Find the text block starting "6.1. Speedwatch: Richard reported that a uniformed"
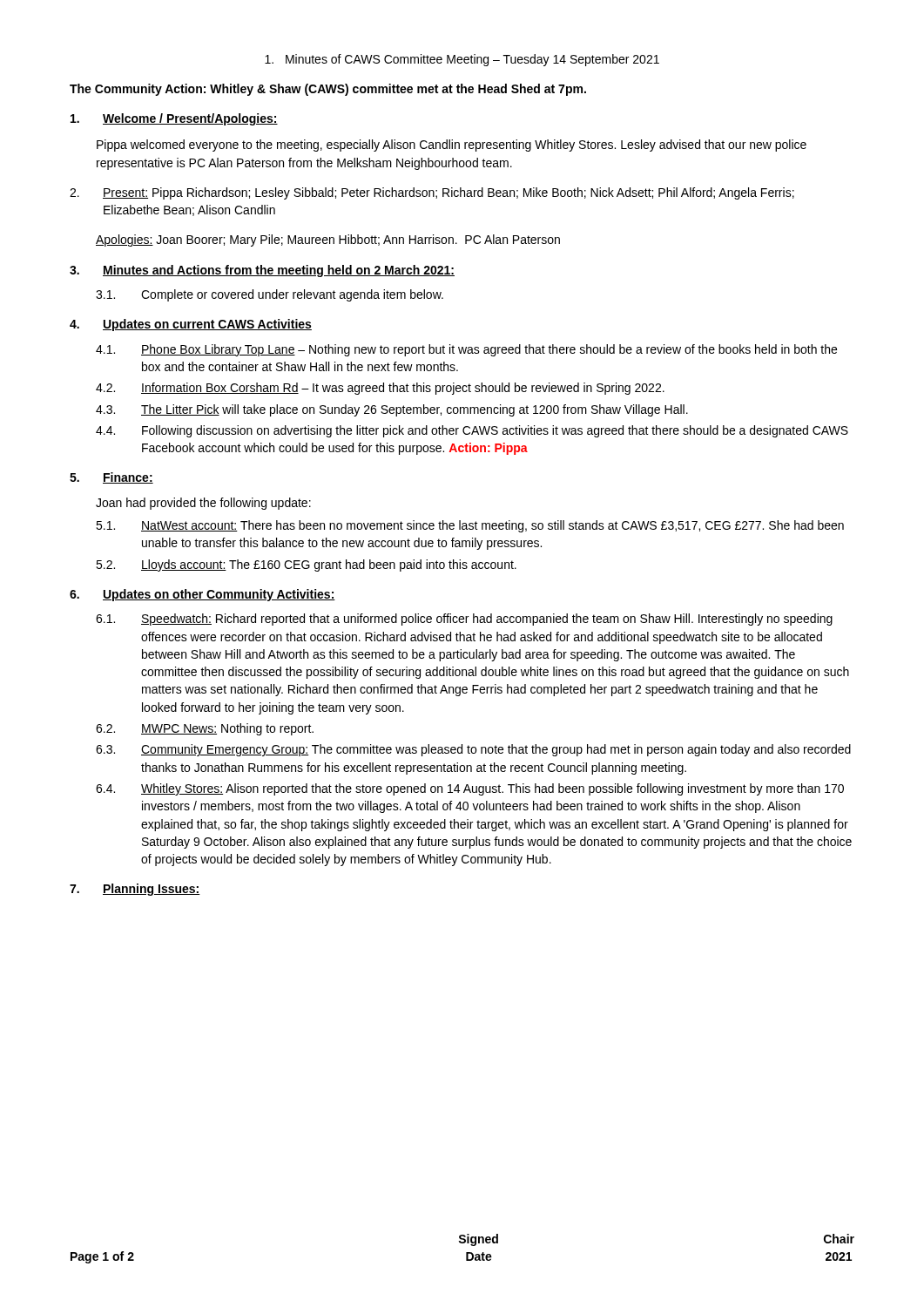The height and width of the screenshot is (1307, 924). click(x=462, y=663)
